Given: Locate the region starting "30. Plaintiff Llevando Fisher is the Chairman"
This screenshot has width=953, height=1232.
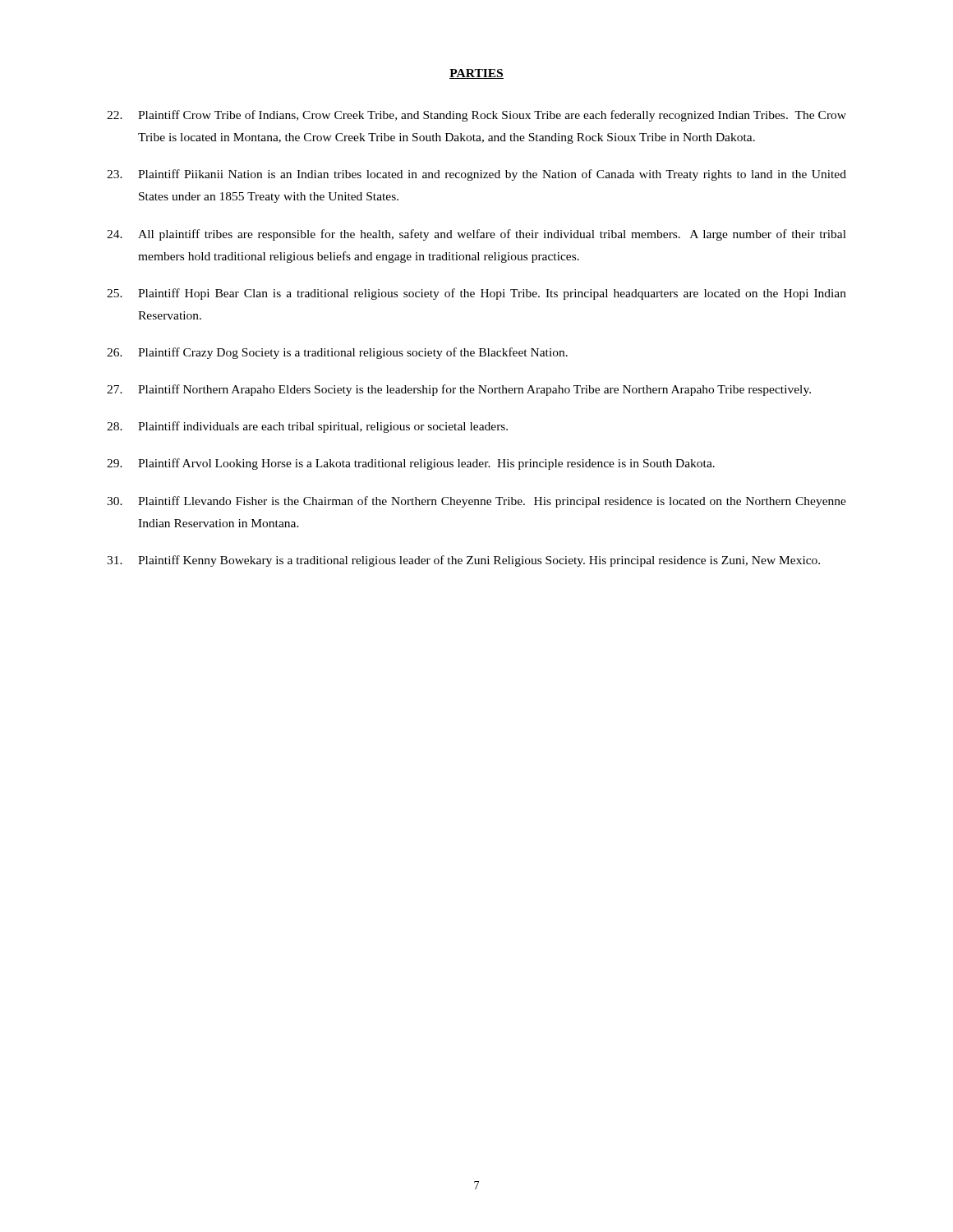Looking at the screenshot, I should [476, 511].
